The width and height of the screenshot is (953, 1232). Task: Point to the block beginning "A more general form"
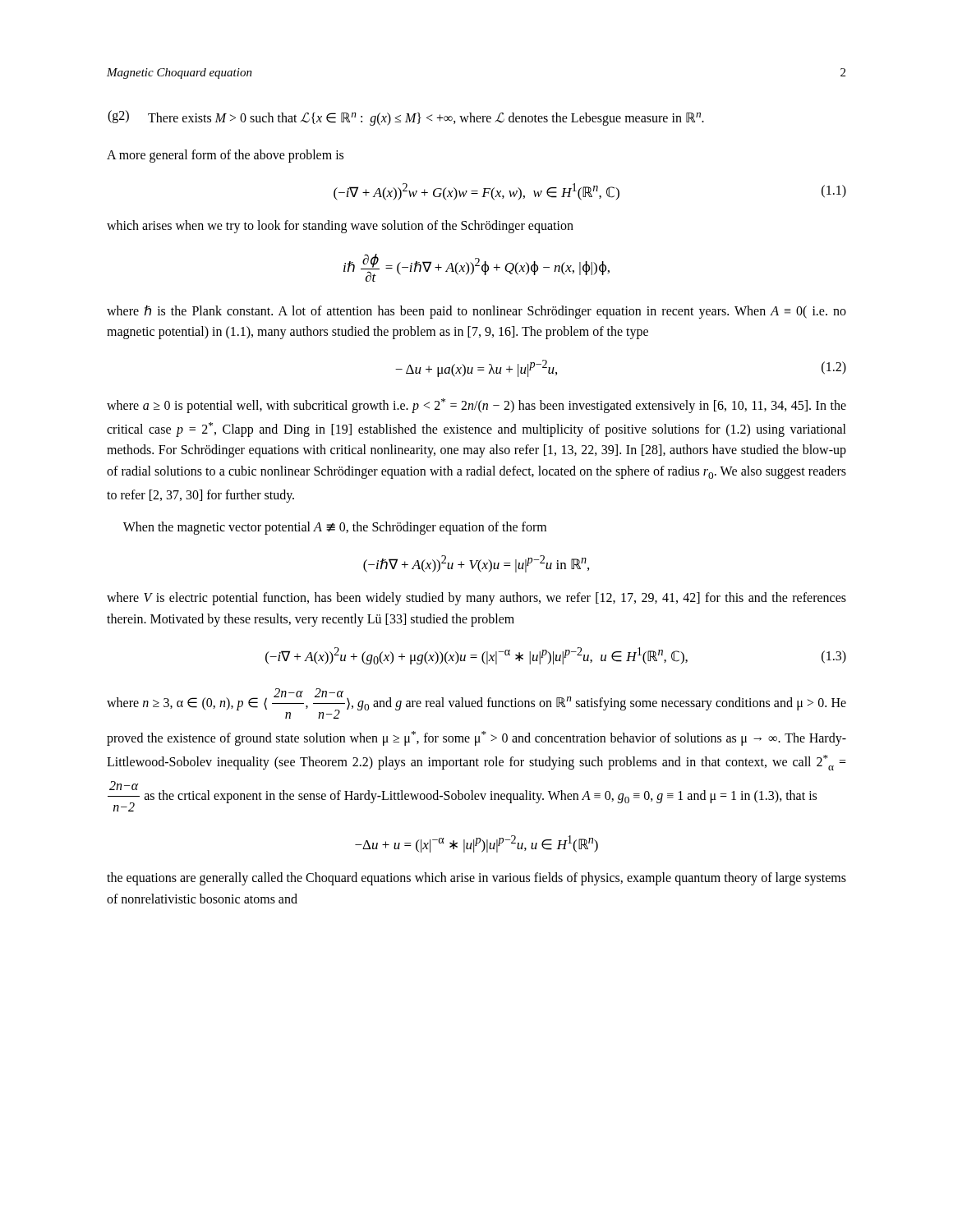tap(225, 155)
